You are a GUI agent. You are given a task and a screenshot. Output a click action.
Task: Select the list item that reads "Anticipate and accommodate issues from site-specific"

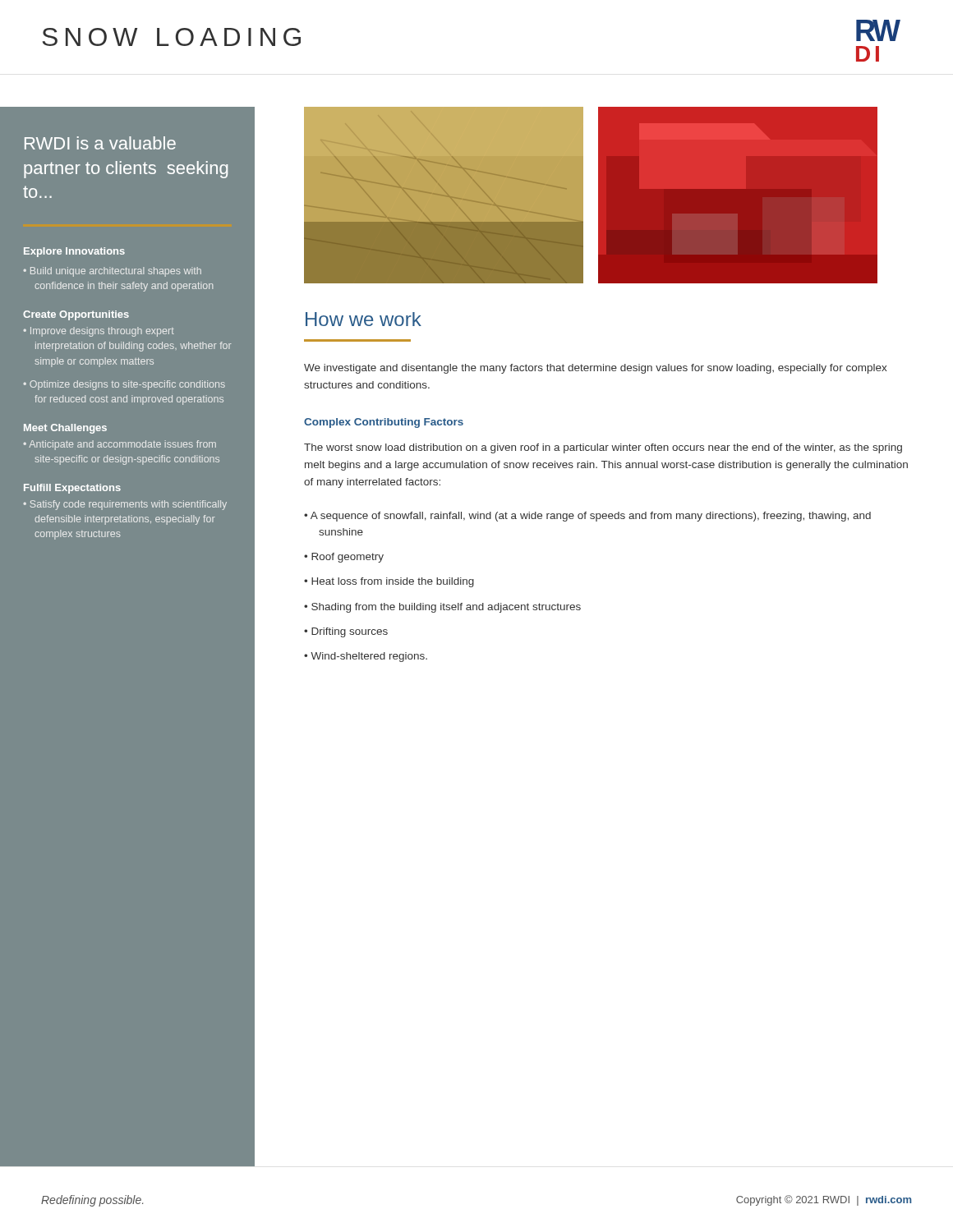tap(124, 452)
